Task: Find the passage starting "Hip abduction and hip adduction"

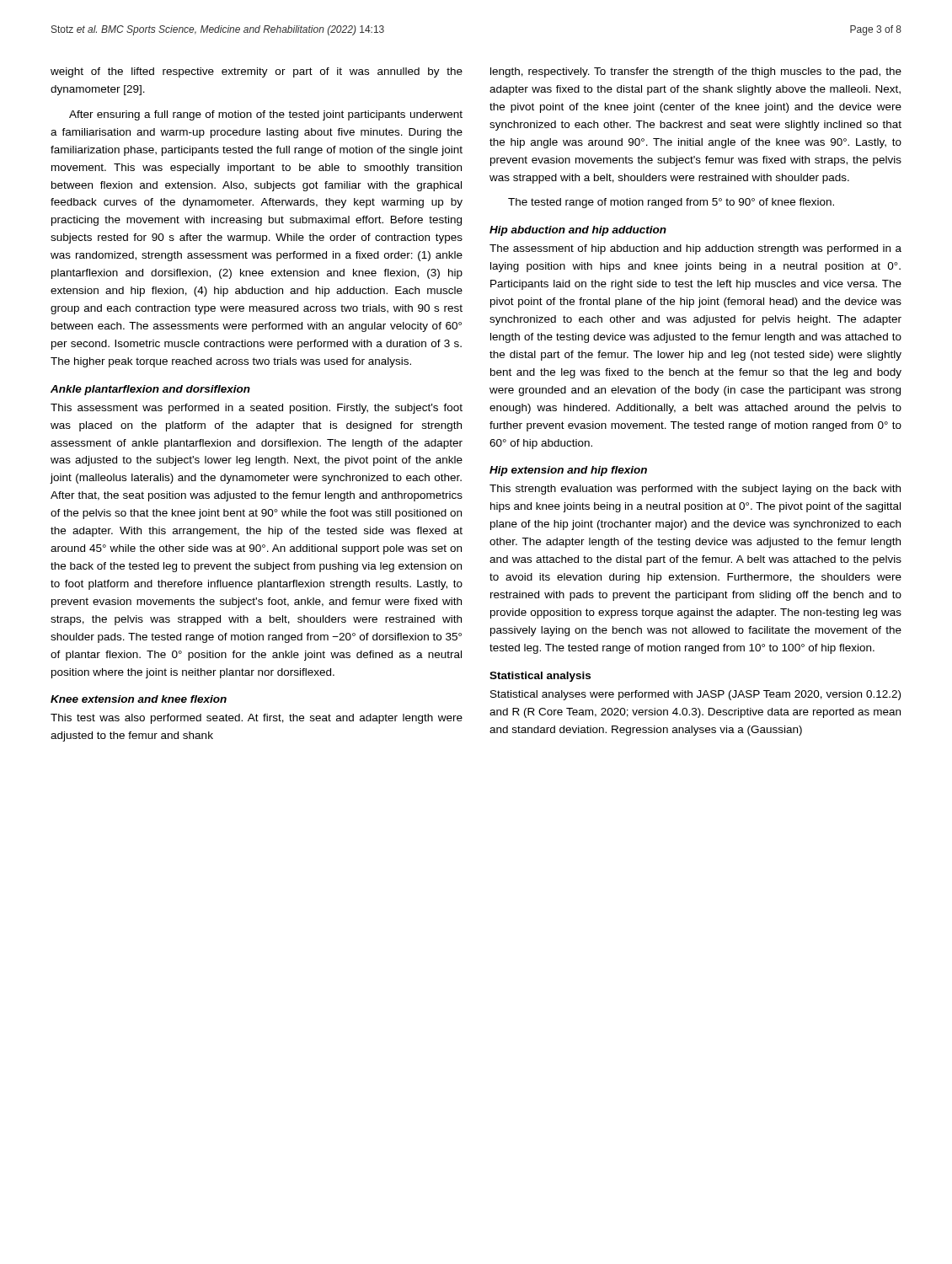Action: coord(578,230)
